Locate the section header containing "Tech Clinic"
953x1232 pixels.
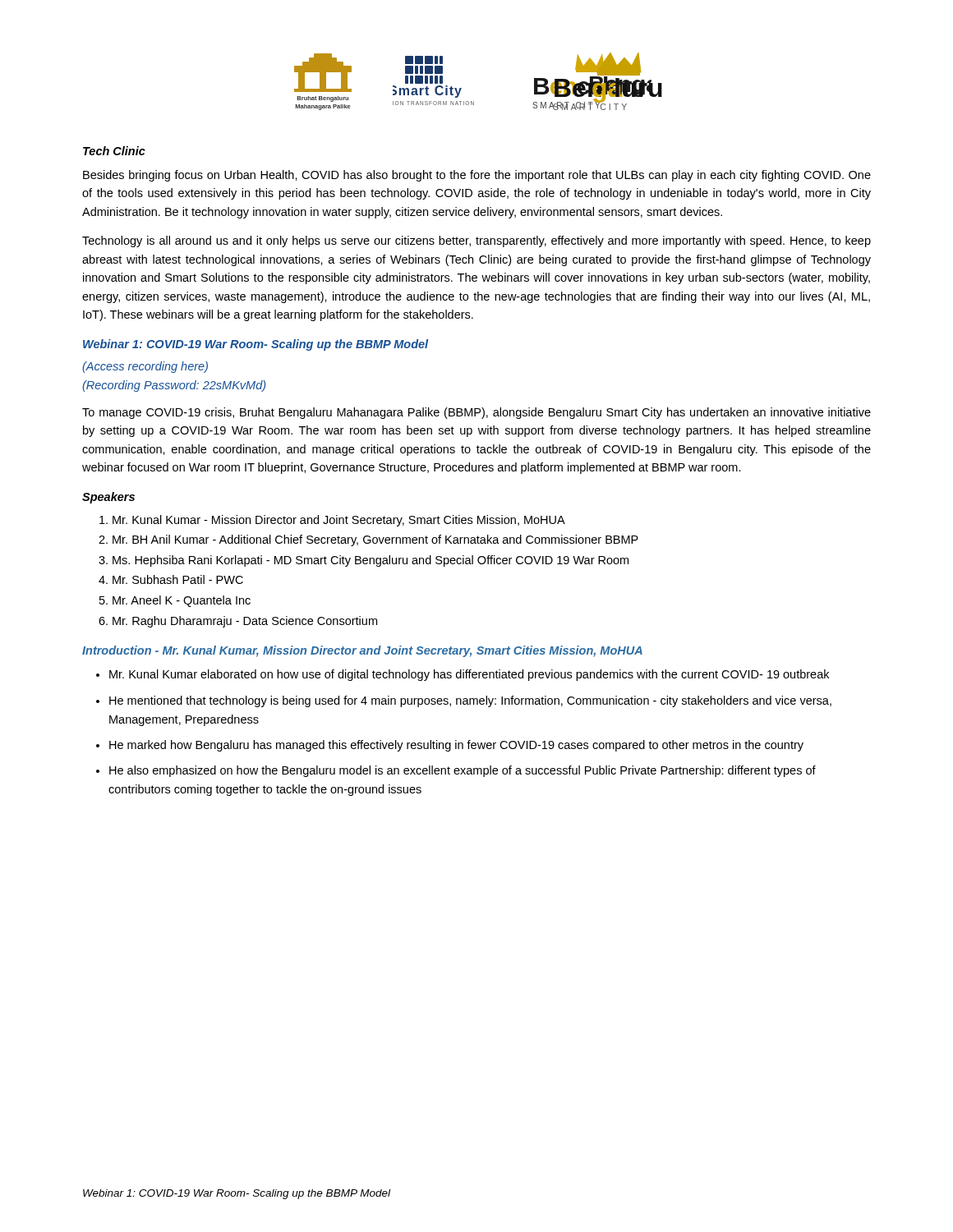point(114,151)
